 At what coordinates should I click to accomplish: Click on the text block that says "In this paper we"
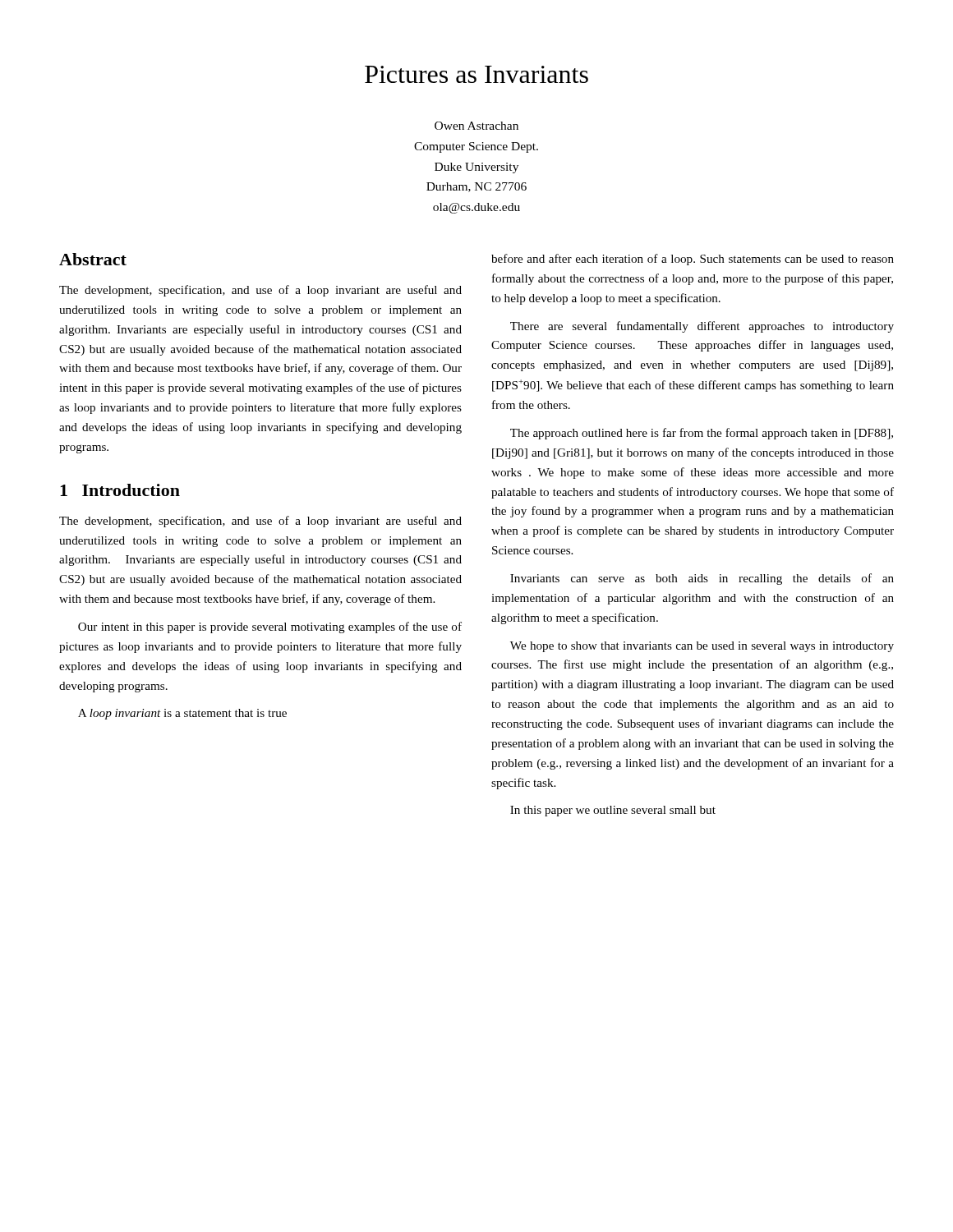click(x=613, y=810)
